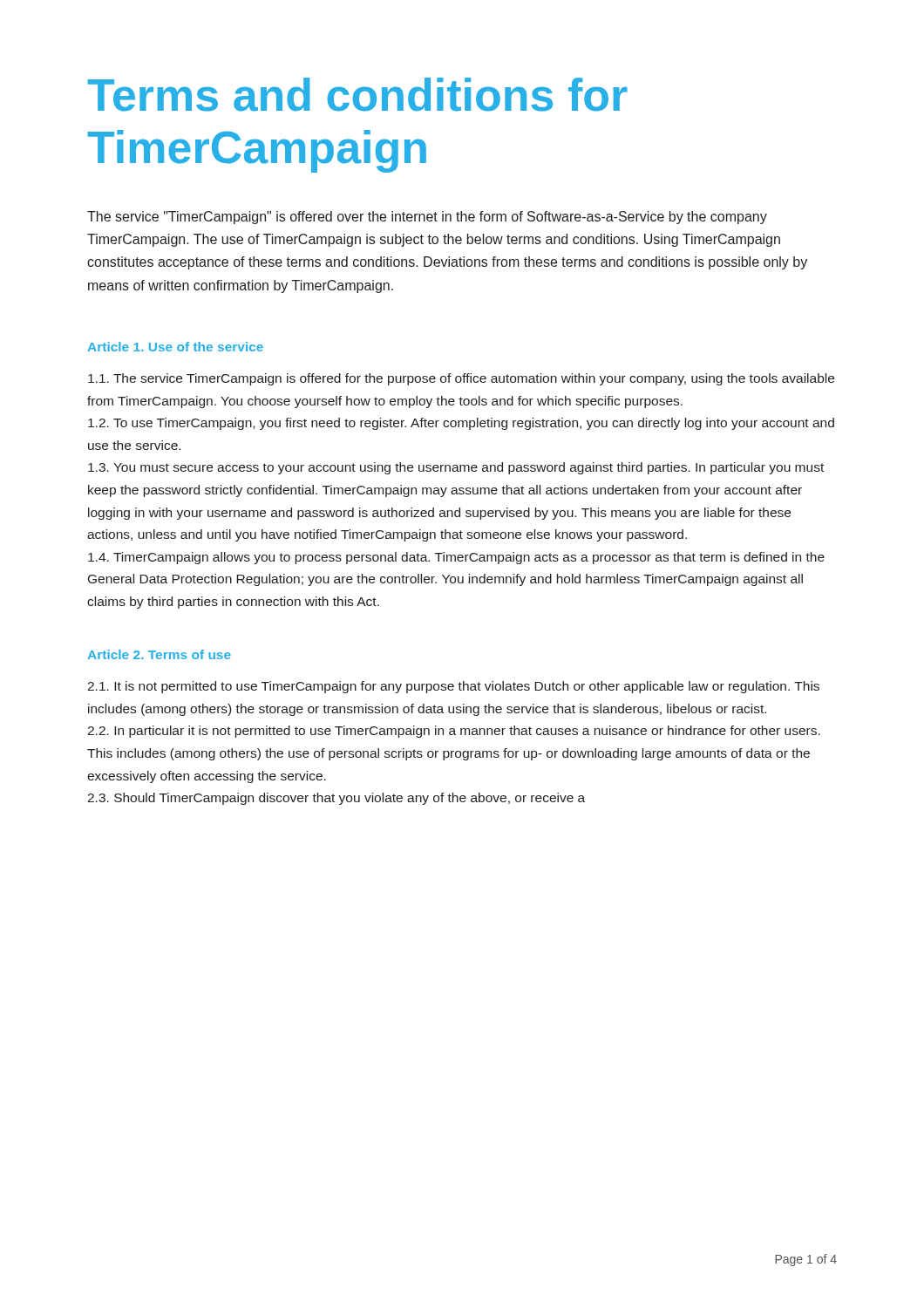Screen dimensions: 1308x924
Task: Navigate to the region starting "1. It is not permitted to use"
Action: tap(454, 742)
